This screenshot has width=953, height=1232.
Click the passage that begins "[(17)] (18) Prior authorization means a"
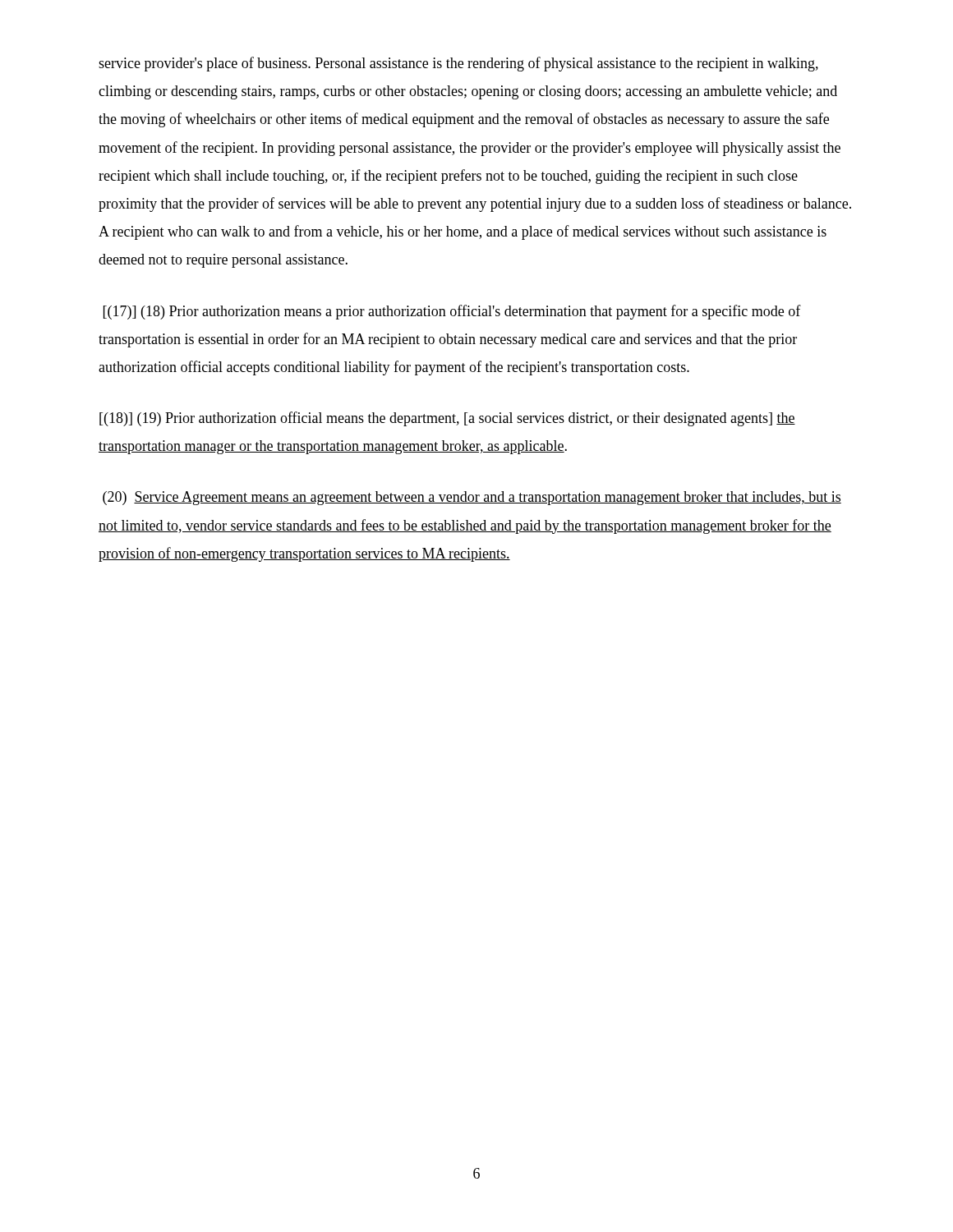point(476,339)
